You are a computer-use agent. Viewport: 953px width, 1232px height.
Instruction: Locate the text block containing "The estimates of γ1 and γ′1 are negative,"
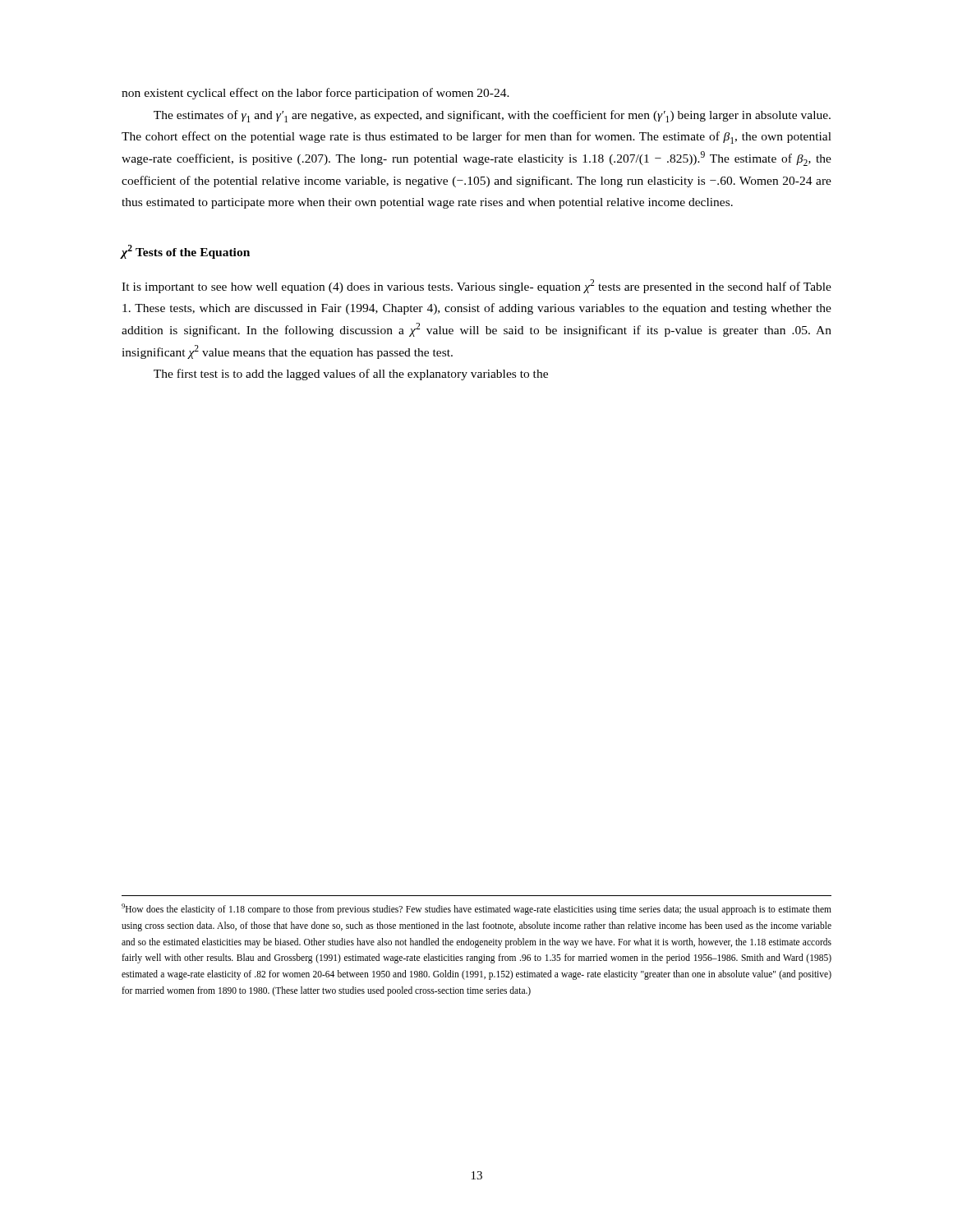[x=476, y=159]
